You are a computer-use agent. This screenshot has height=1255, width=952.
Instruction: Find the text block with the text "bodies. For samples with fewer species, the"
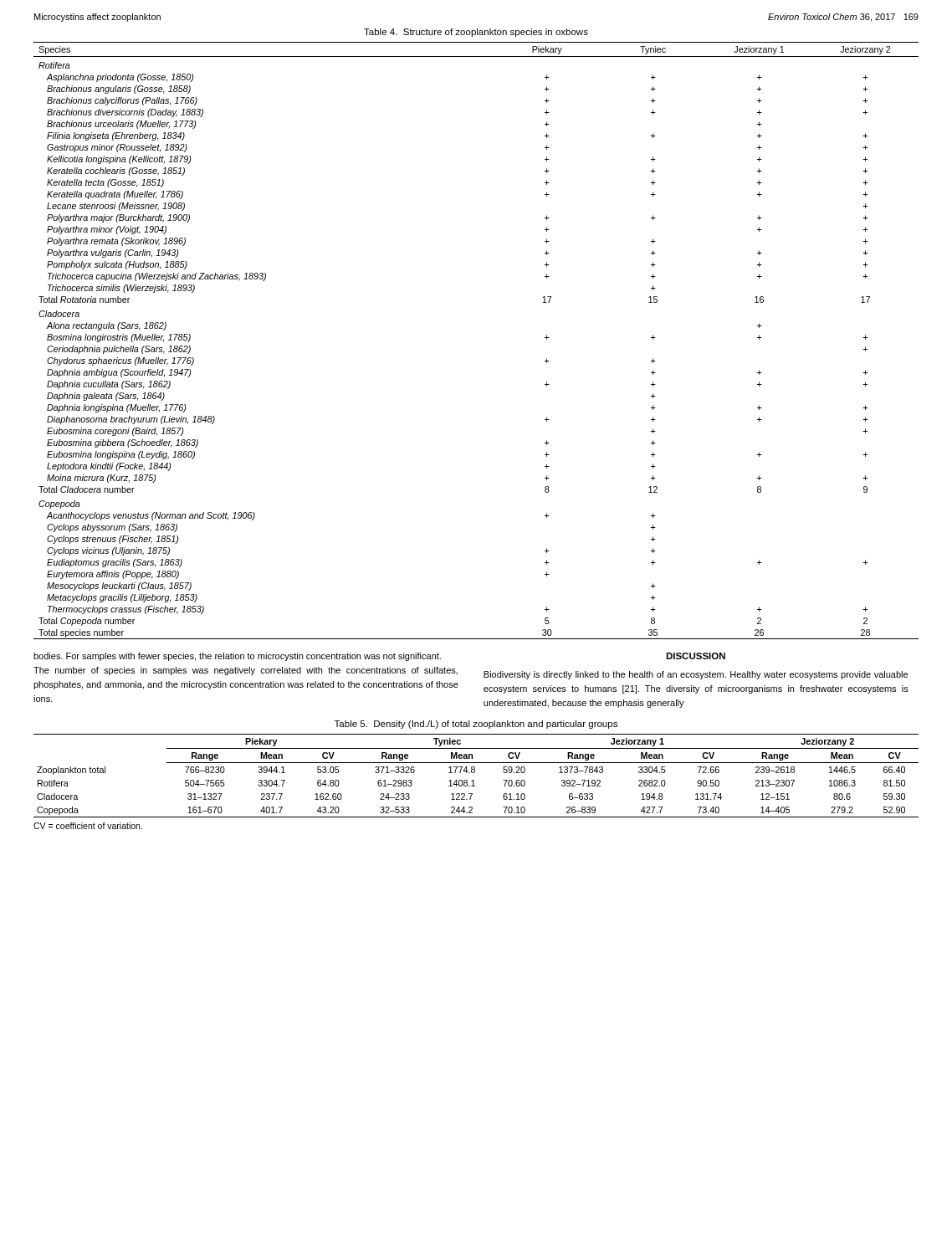pyautogui.click(x=238, y=656)
